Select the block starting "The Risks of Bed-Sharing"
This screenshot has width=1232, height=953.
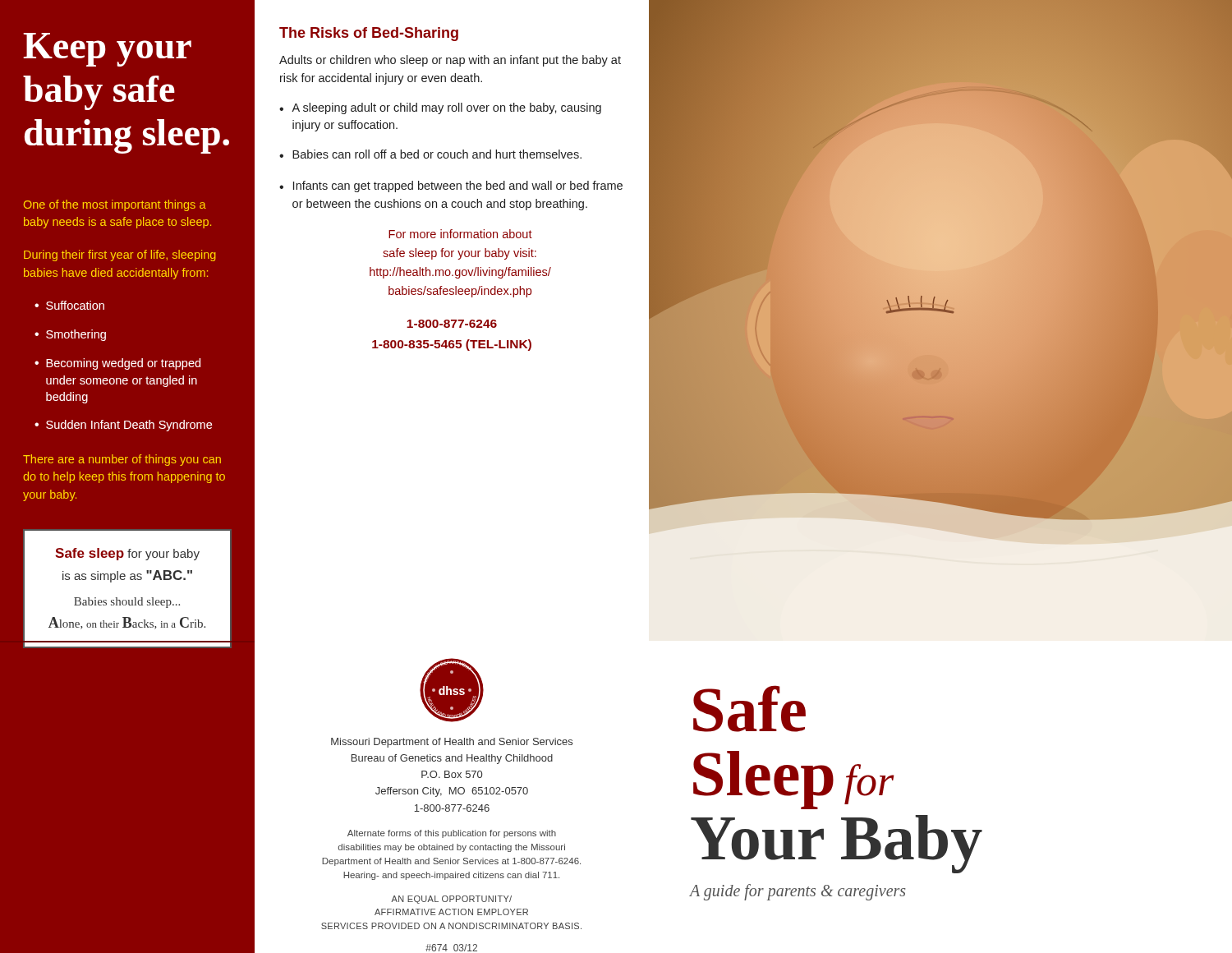[x=452, y=33]
